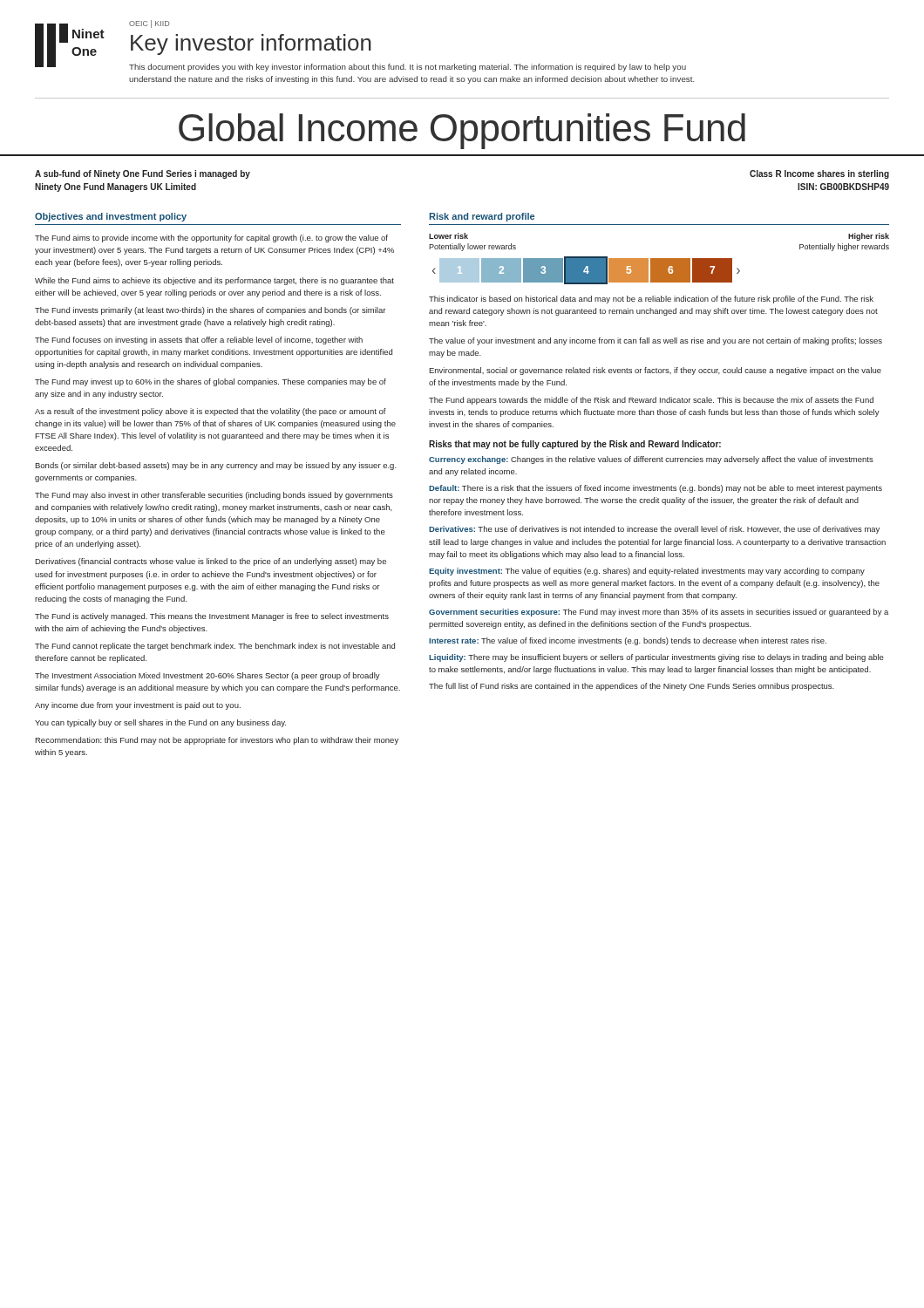Locate the text starting "Risk and reward profile"
The height and width of the screenshot is (1308, 924).
tap(482, 217)
